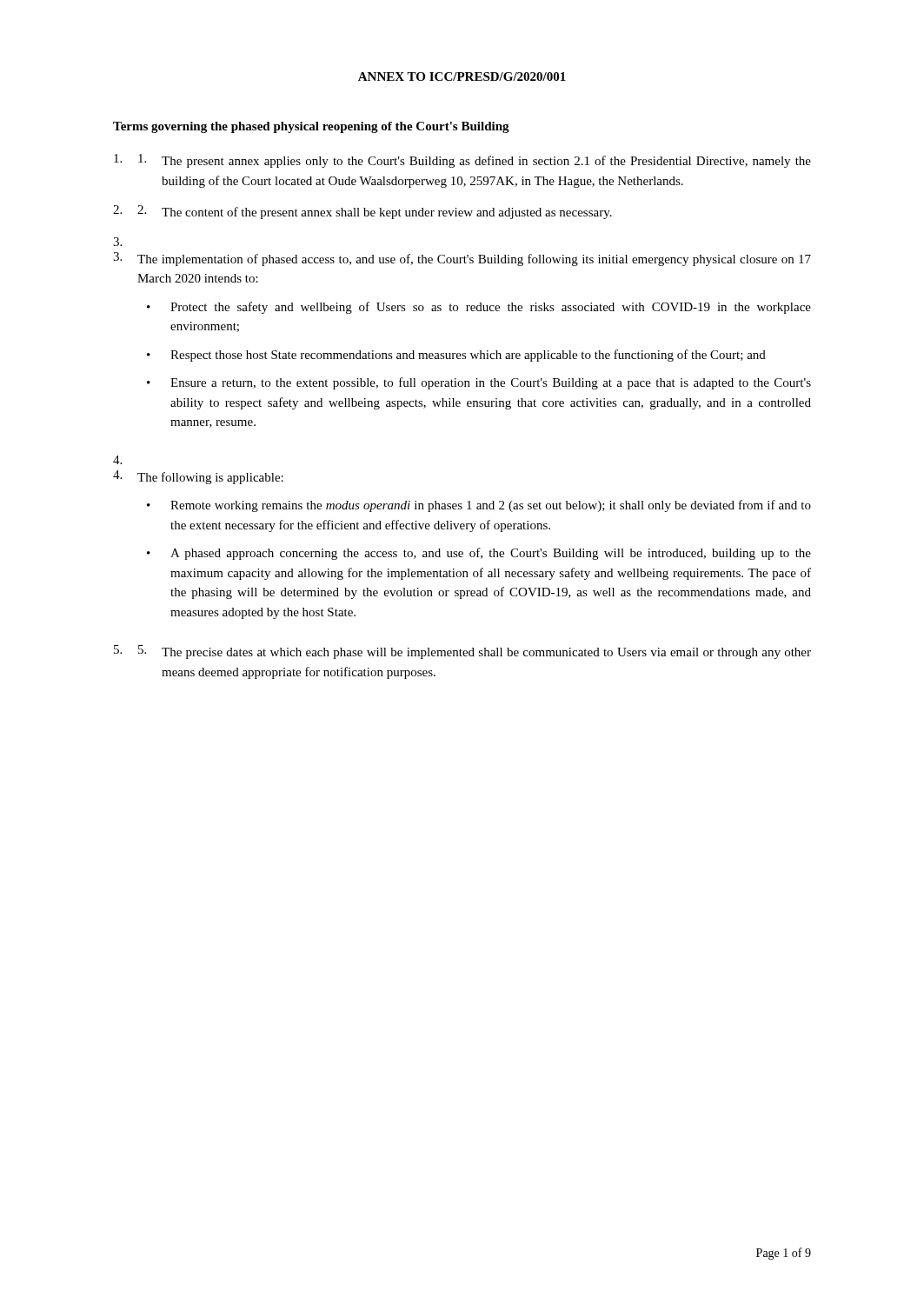924x1304 pixels.
Task: Point to the block beginning "5. The precise dates at which each"
Action: [x=474, y=662]
